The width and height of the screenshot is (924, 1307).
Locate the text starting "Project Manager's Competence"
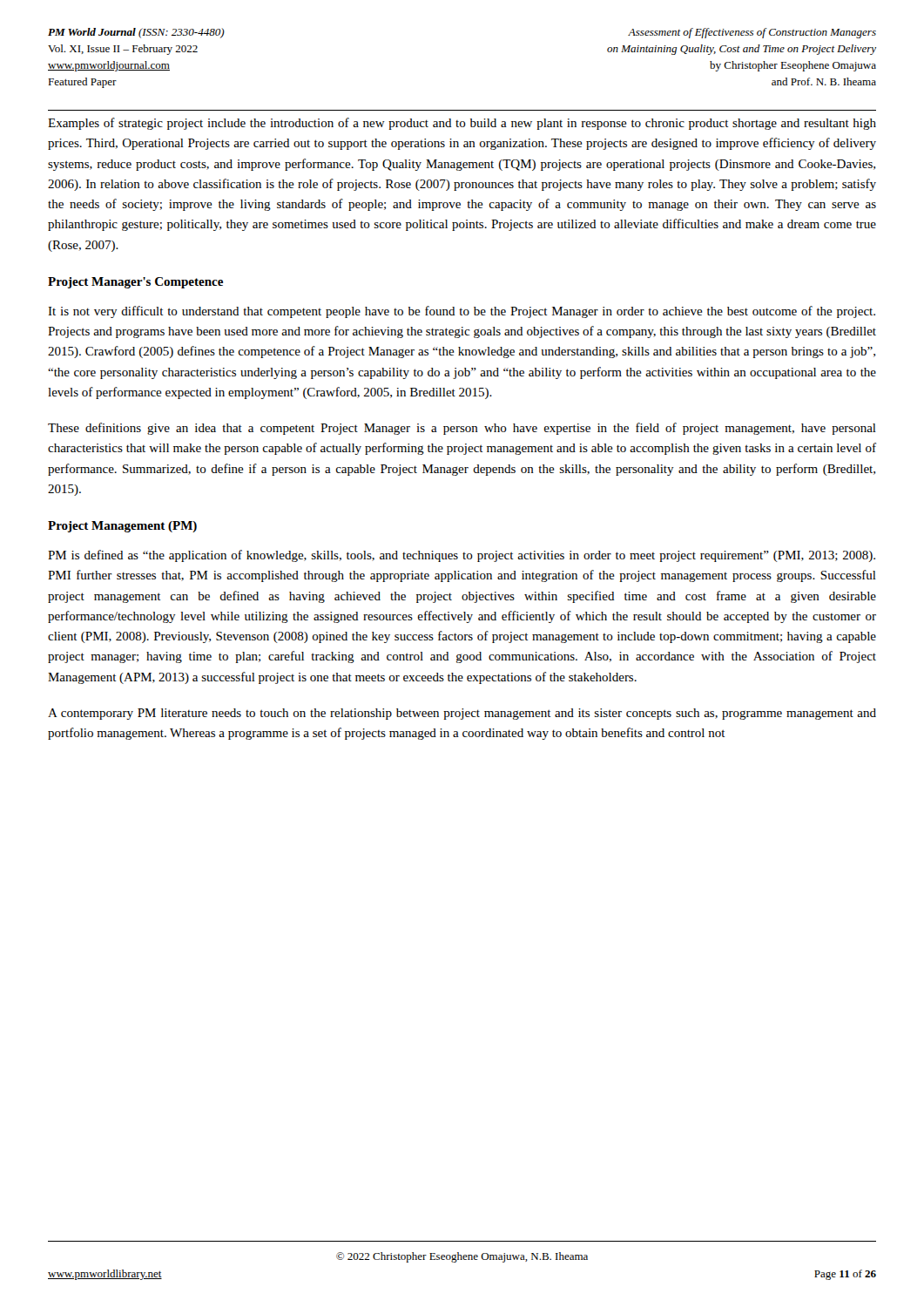(x=136, y=281)
